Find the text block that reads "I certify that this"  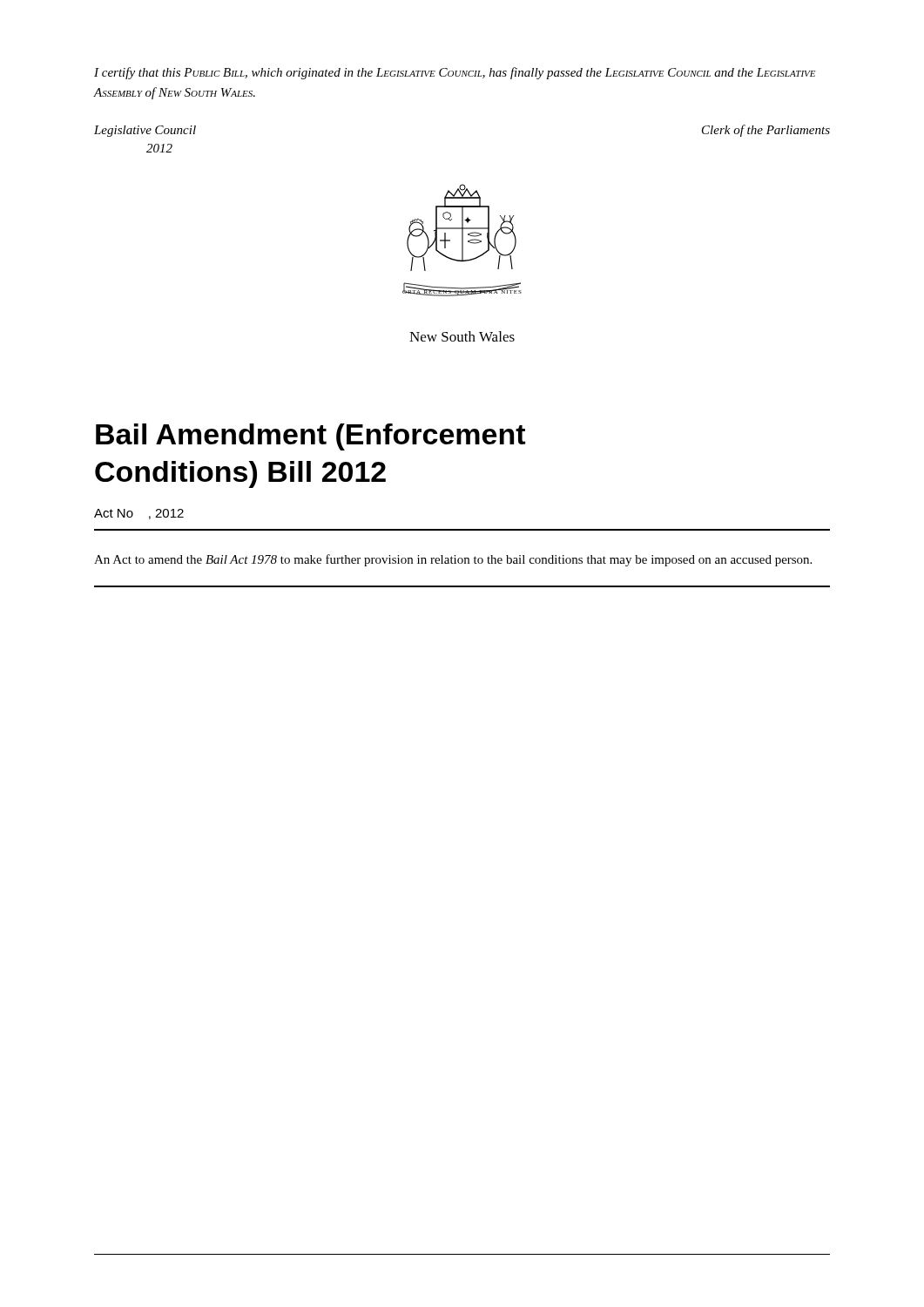coord(455,82)
